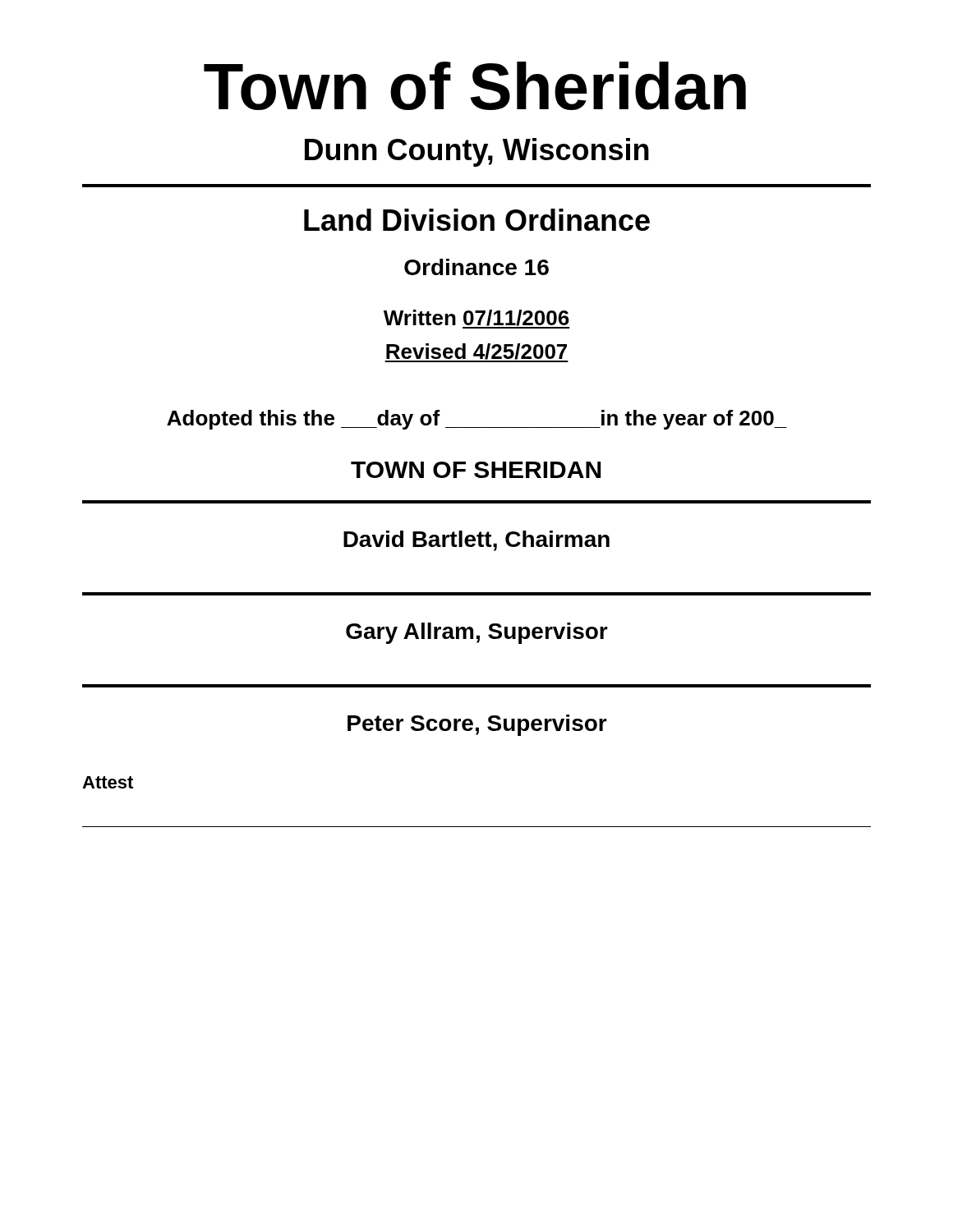Where does it say "David Bartlett, Chairman"?
This screenshot has height=1232, width=953.
[x=476, y=540]
